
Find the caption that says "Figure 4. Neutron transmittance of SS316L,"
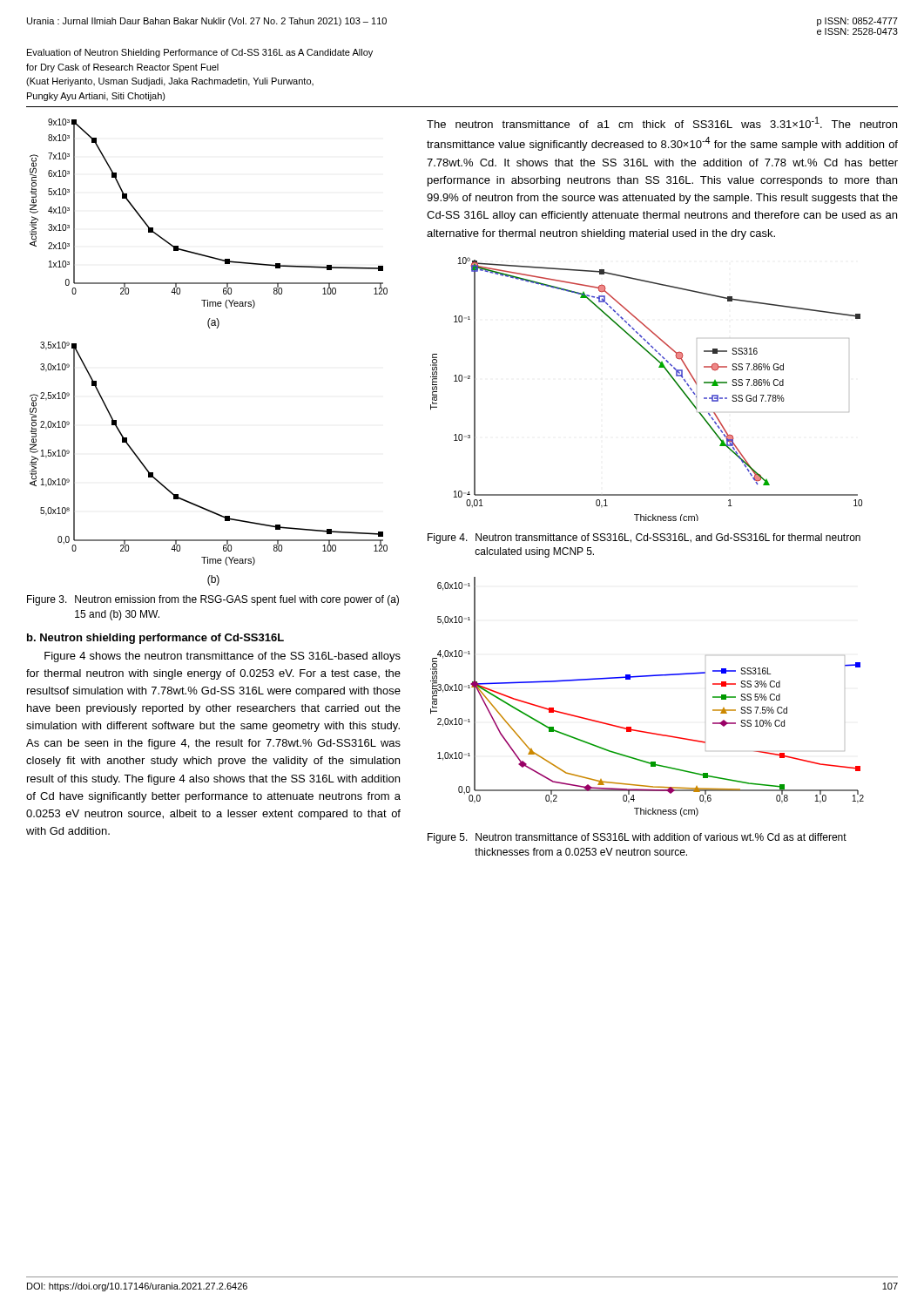(x=662, y=545)
